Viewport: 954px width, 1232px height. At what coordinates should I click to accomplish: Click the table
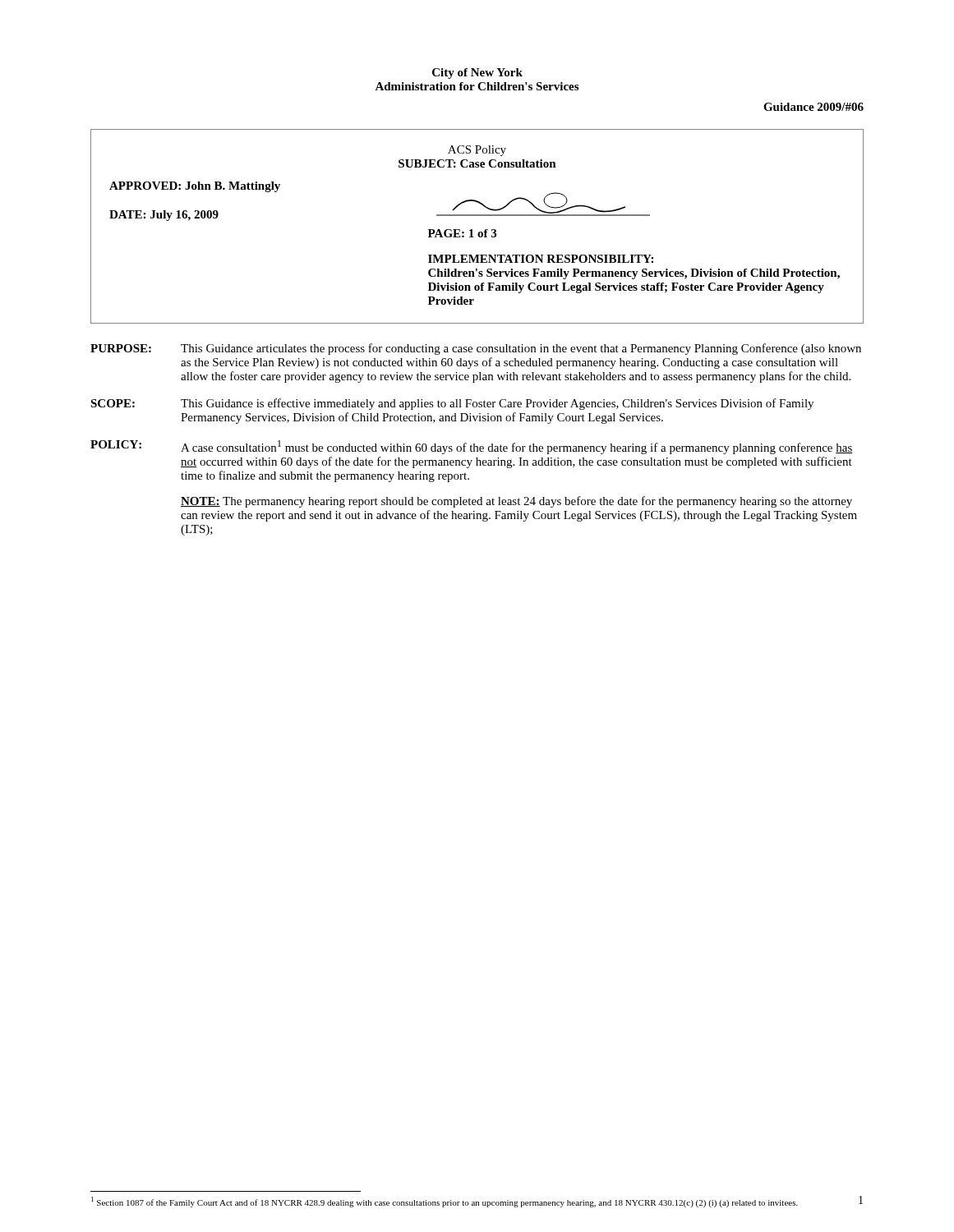click(x=477, y=226)
